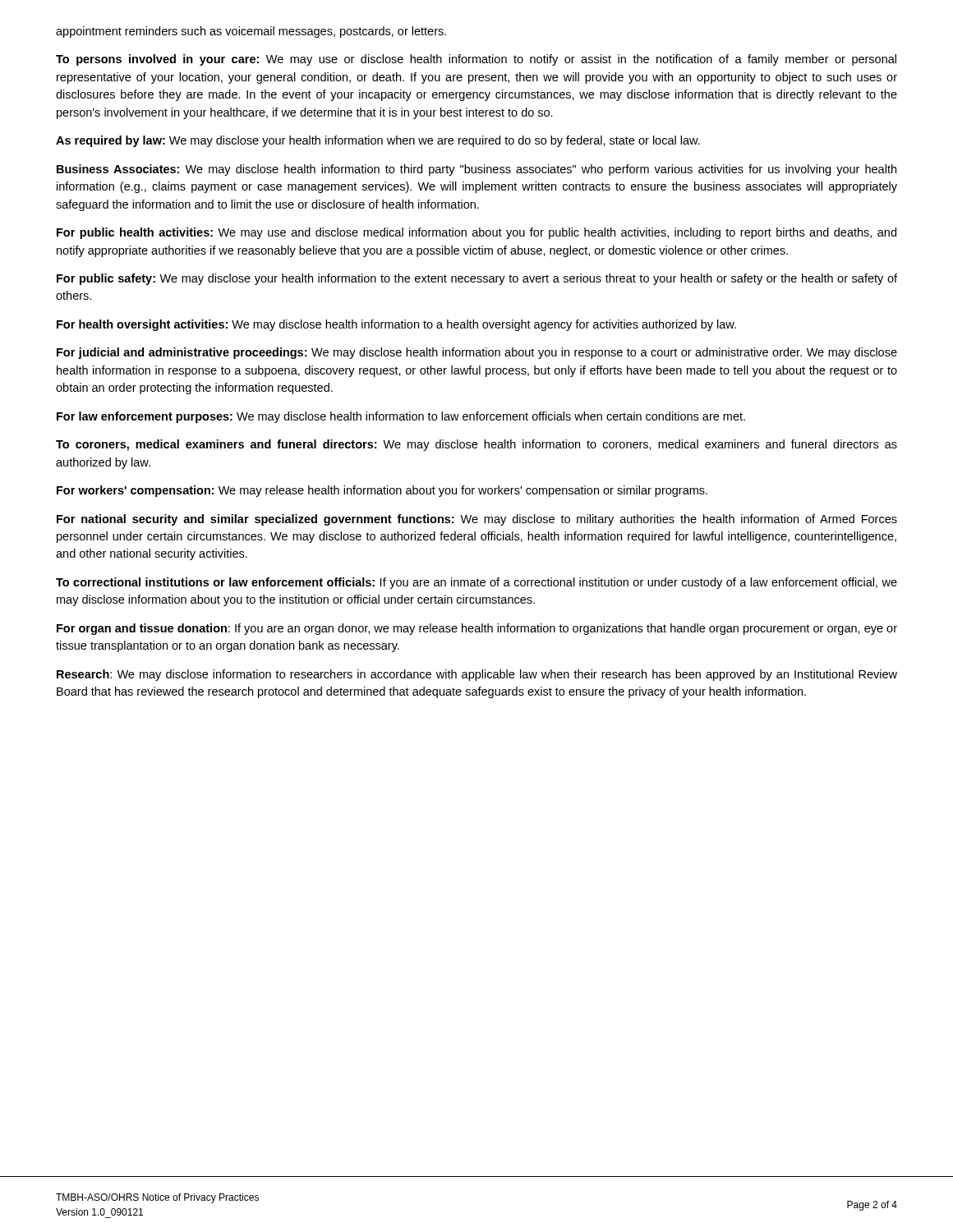This screenshot has width=953, height=1232.
Task: Select the text block that reads "For public safety: We may disclose your health"
Action: point(476,287)
